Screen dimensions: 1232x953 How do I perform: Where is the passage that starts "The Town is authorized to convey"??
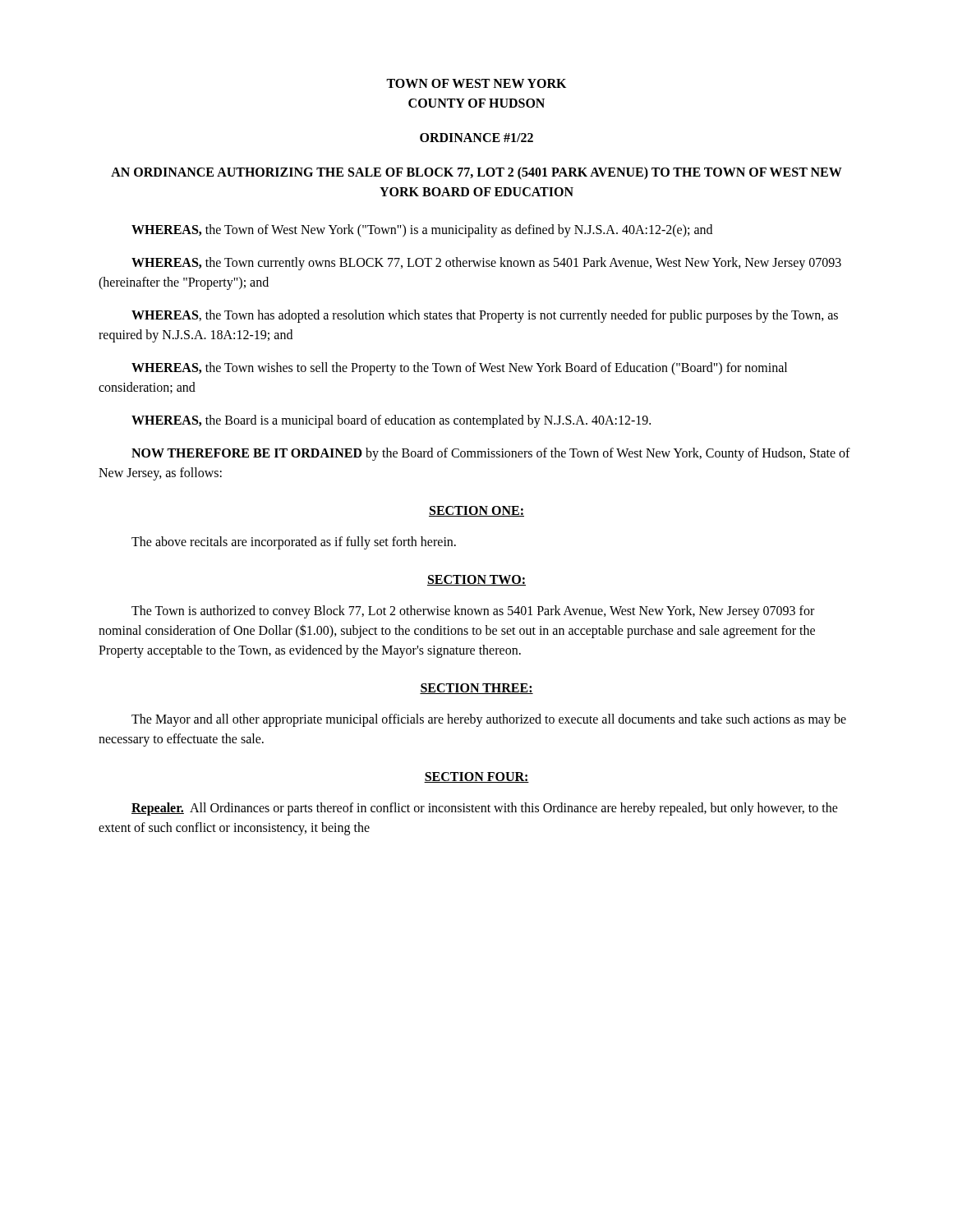tap(476, 631)
